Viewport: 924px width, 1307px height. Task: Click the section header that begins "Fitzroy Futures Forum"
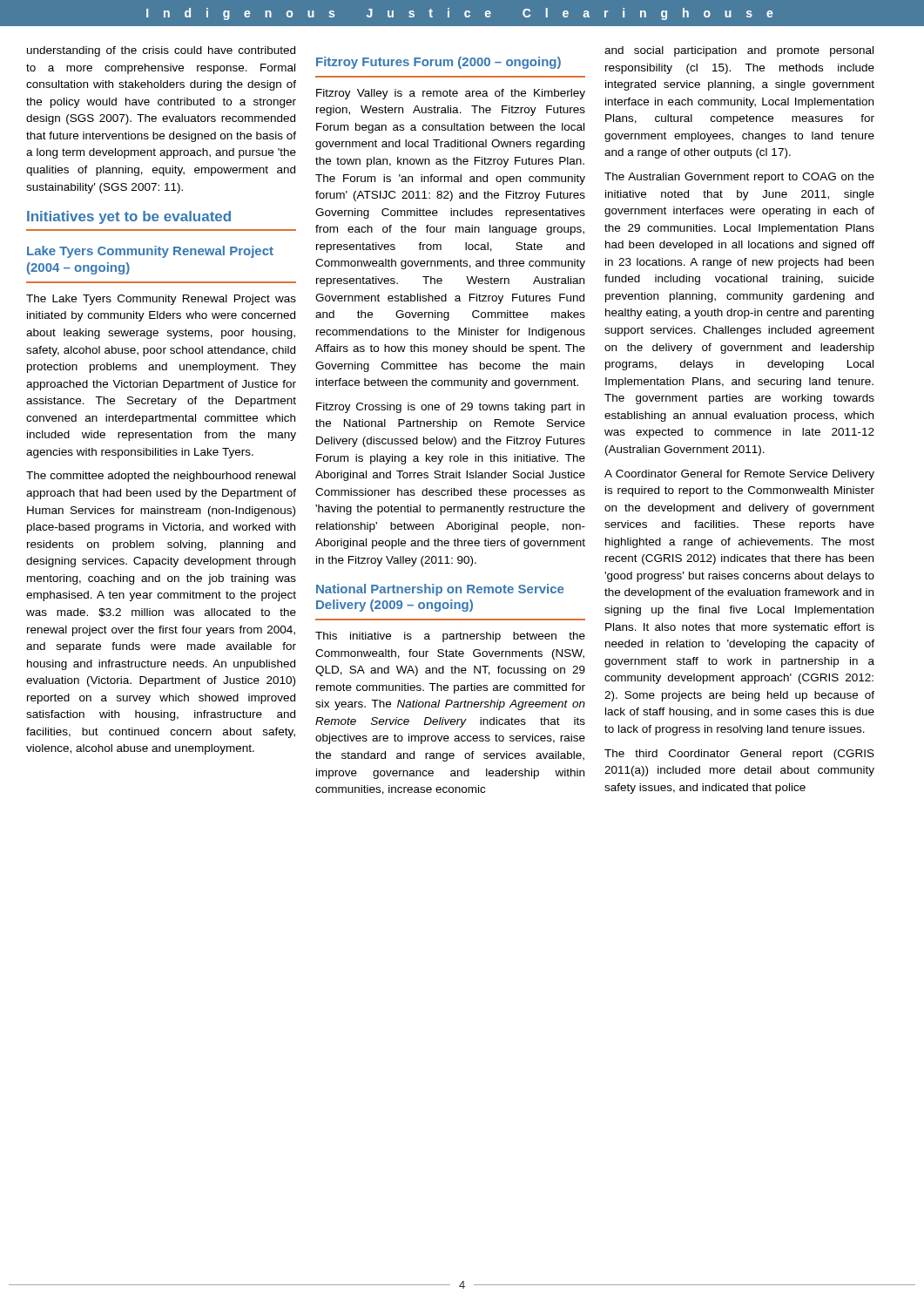[x=450, y=66]
